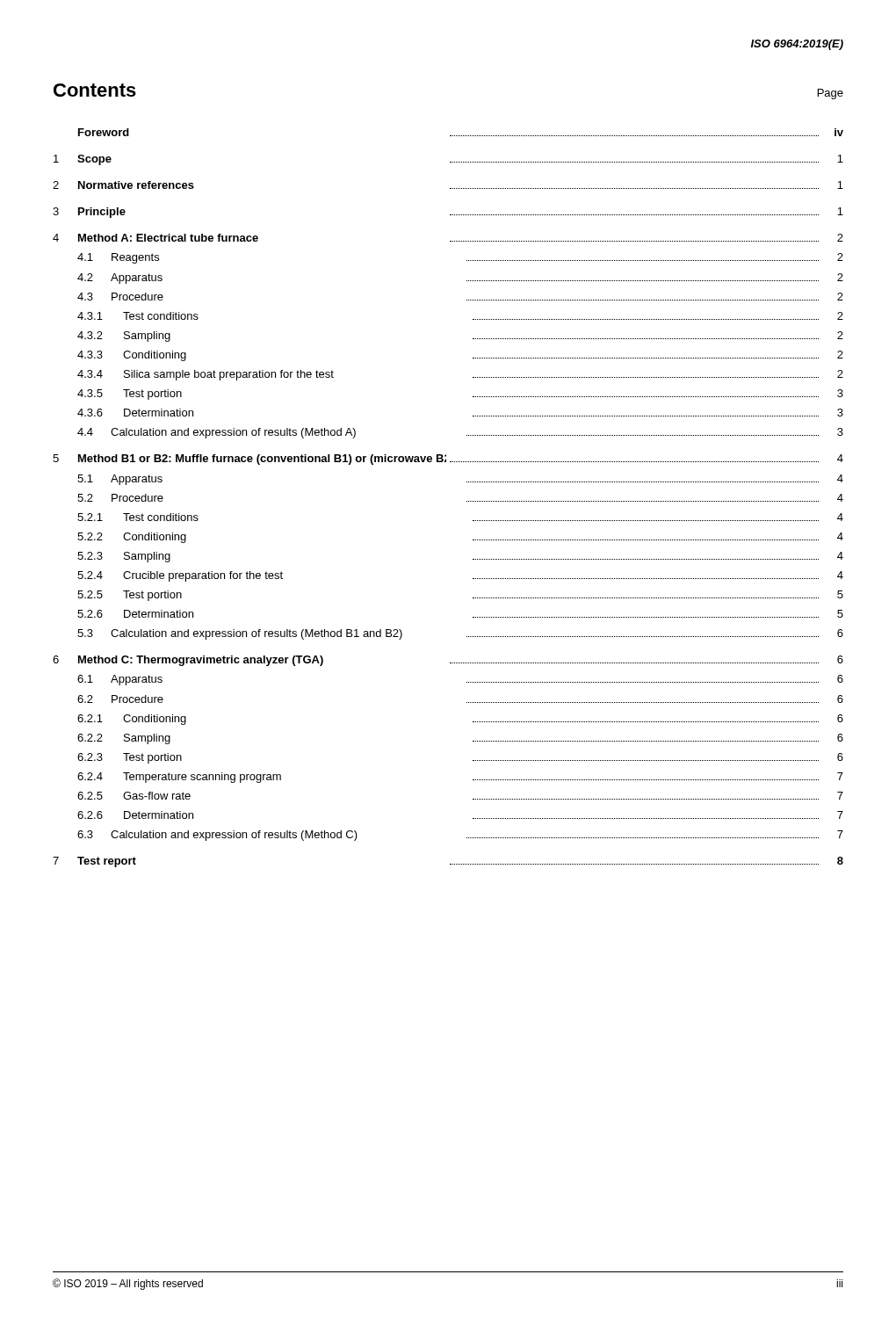Point to the text starting "4.3.4 Silica sample boat"

click(91, 375)
